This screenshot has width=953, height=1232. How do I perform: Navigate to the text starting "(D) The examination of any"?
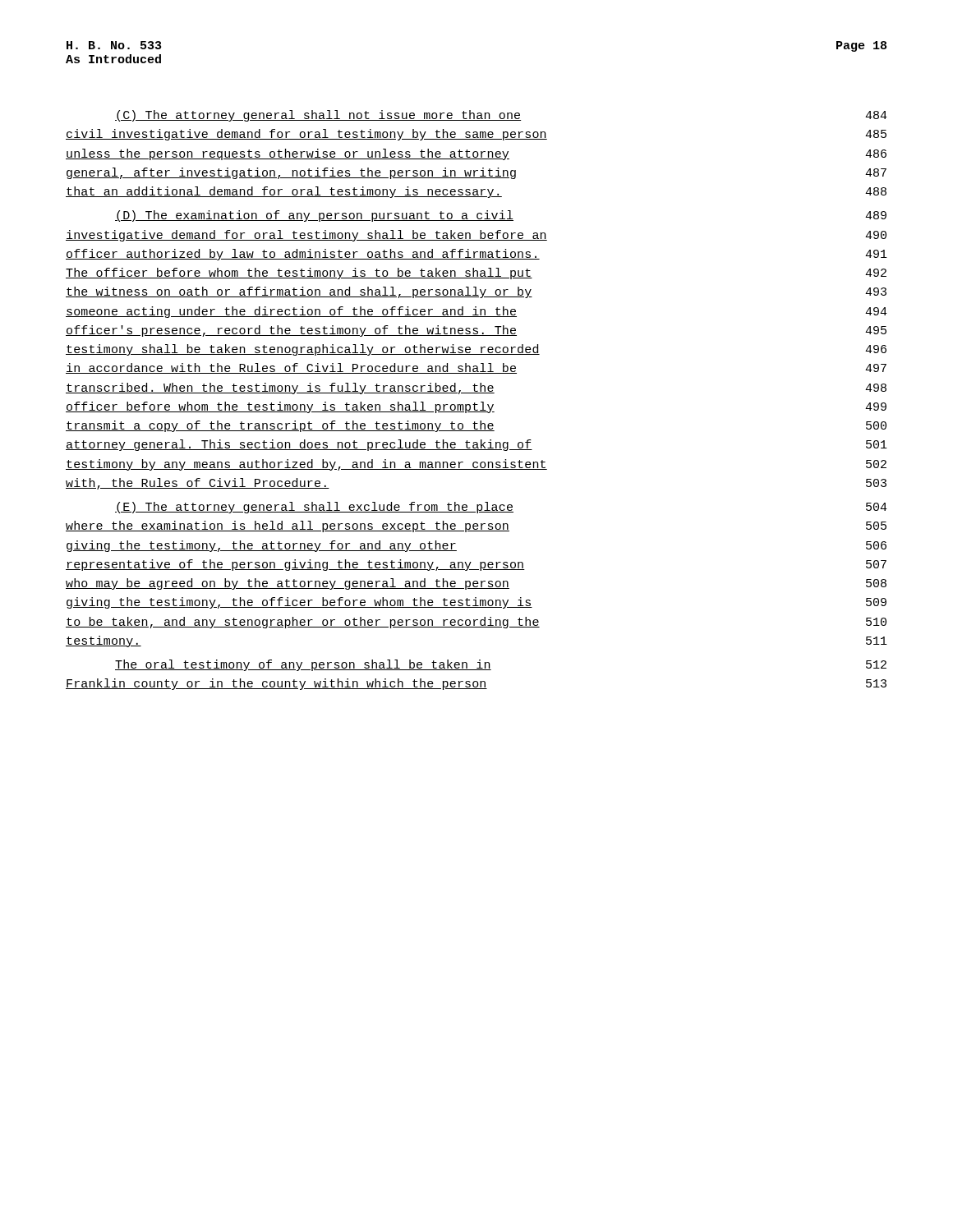(x=476, y=350)
